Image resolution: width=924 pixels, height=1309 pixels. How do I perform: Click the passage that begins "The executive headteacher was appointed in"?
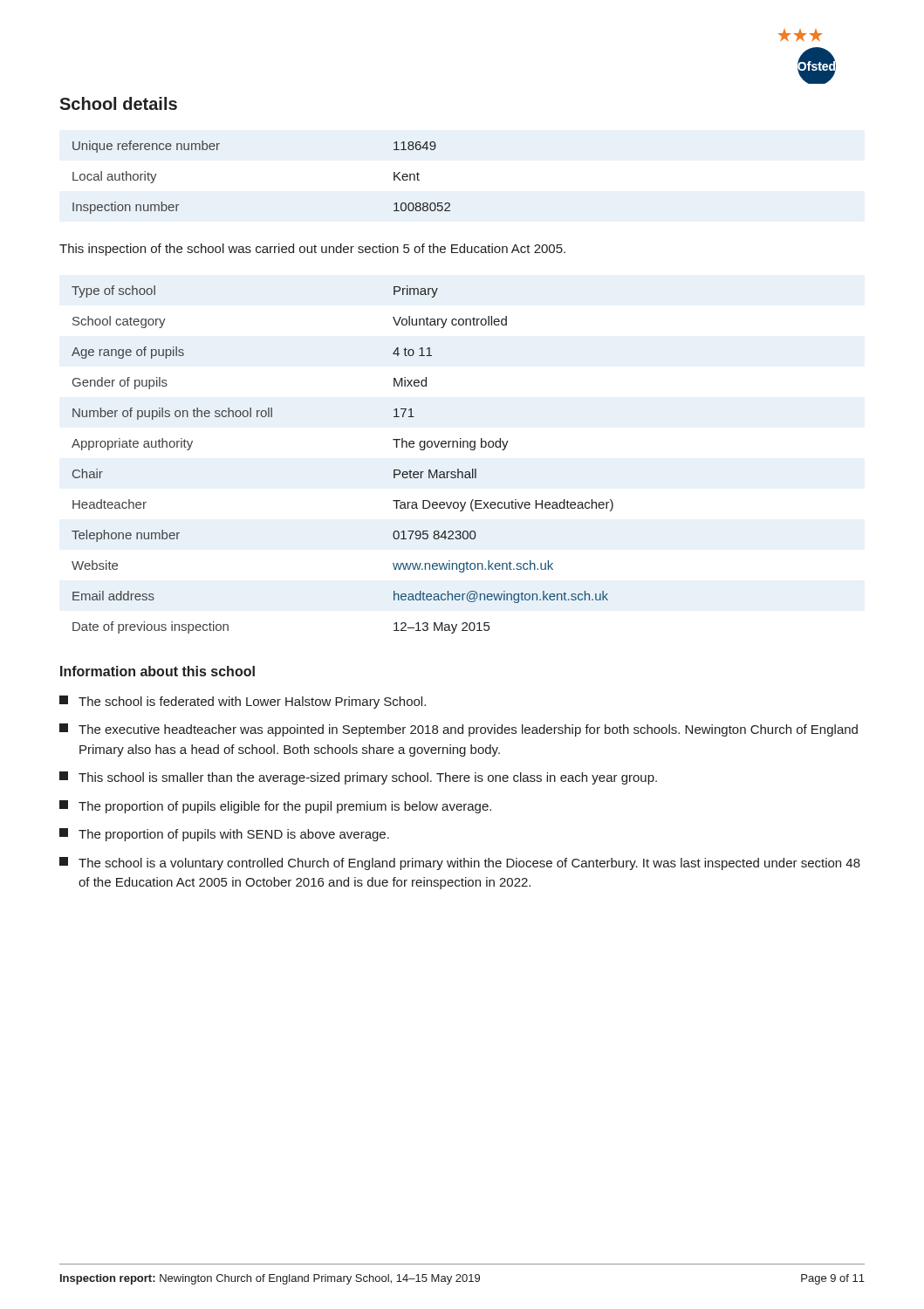click(462, 740)
